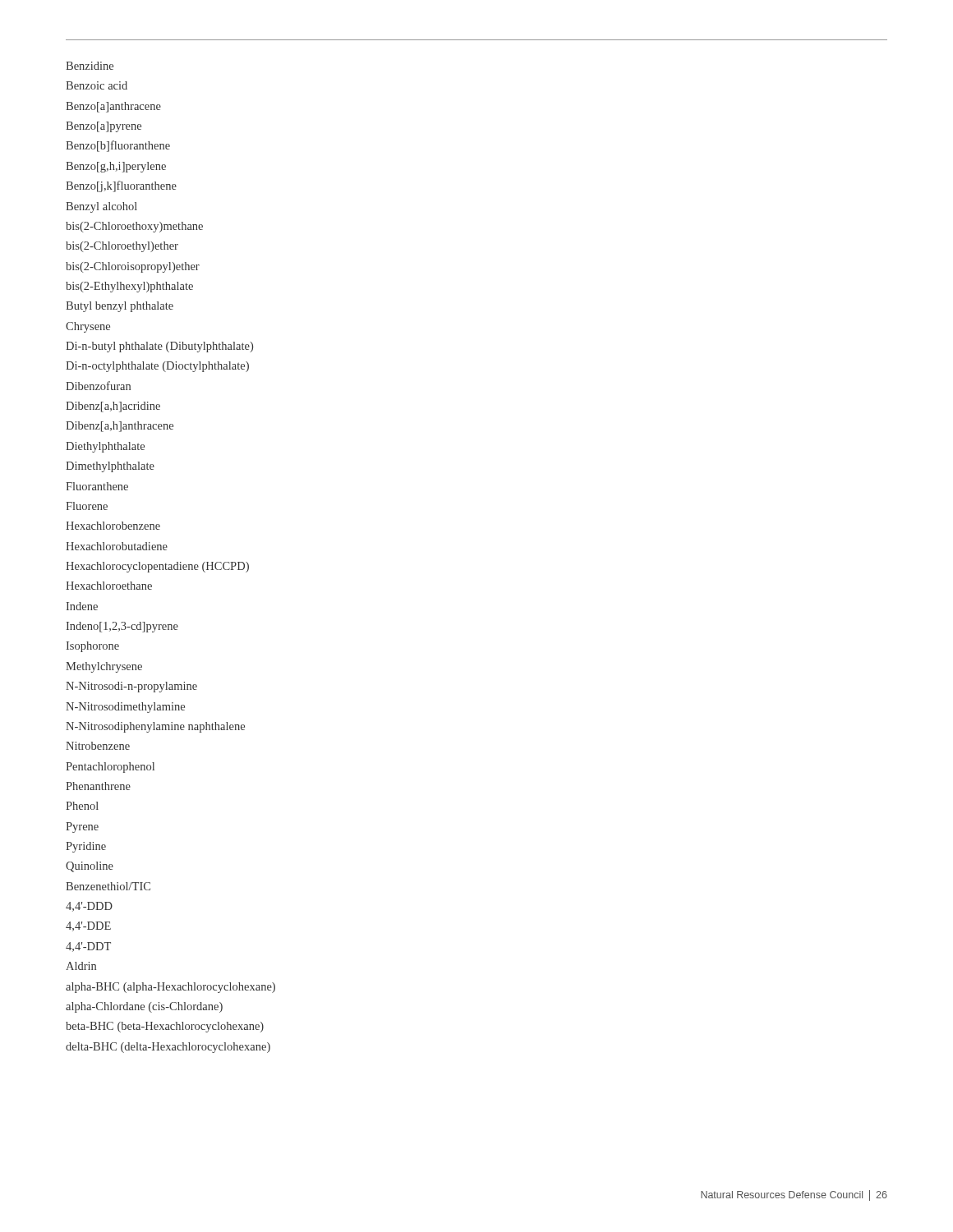This screenshot has height=1232, width=953.
Task: Where does it say "alpha-BHC (alpha-Hexachlorocyclohexane)"?
Action: pos(171,986)
